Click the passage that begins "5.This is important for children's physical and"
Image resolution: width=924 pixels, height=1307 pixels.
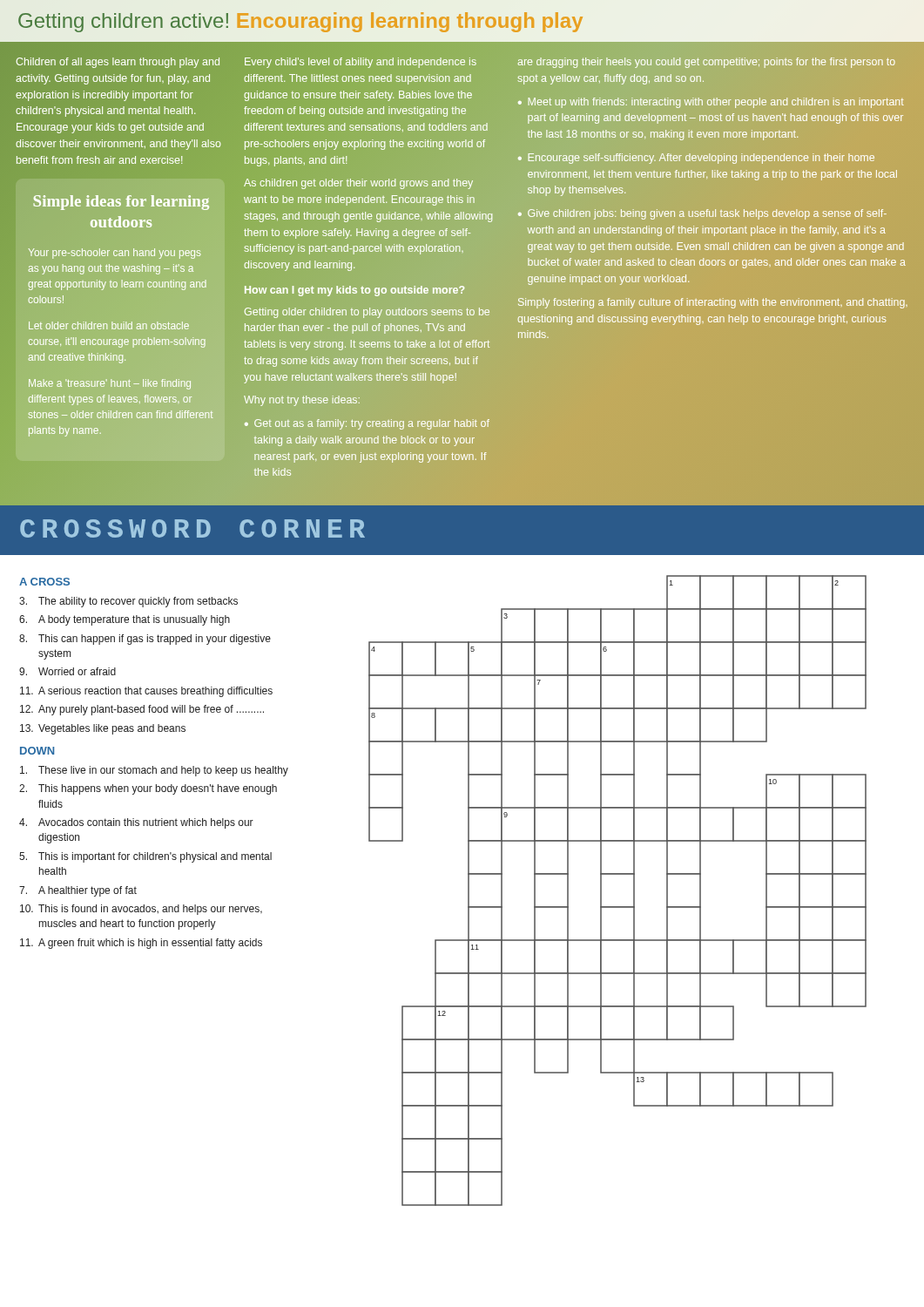pos(154,864)
